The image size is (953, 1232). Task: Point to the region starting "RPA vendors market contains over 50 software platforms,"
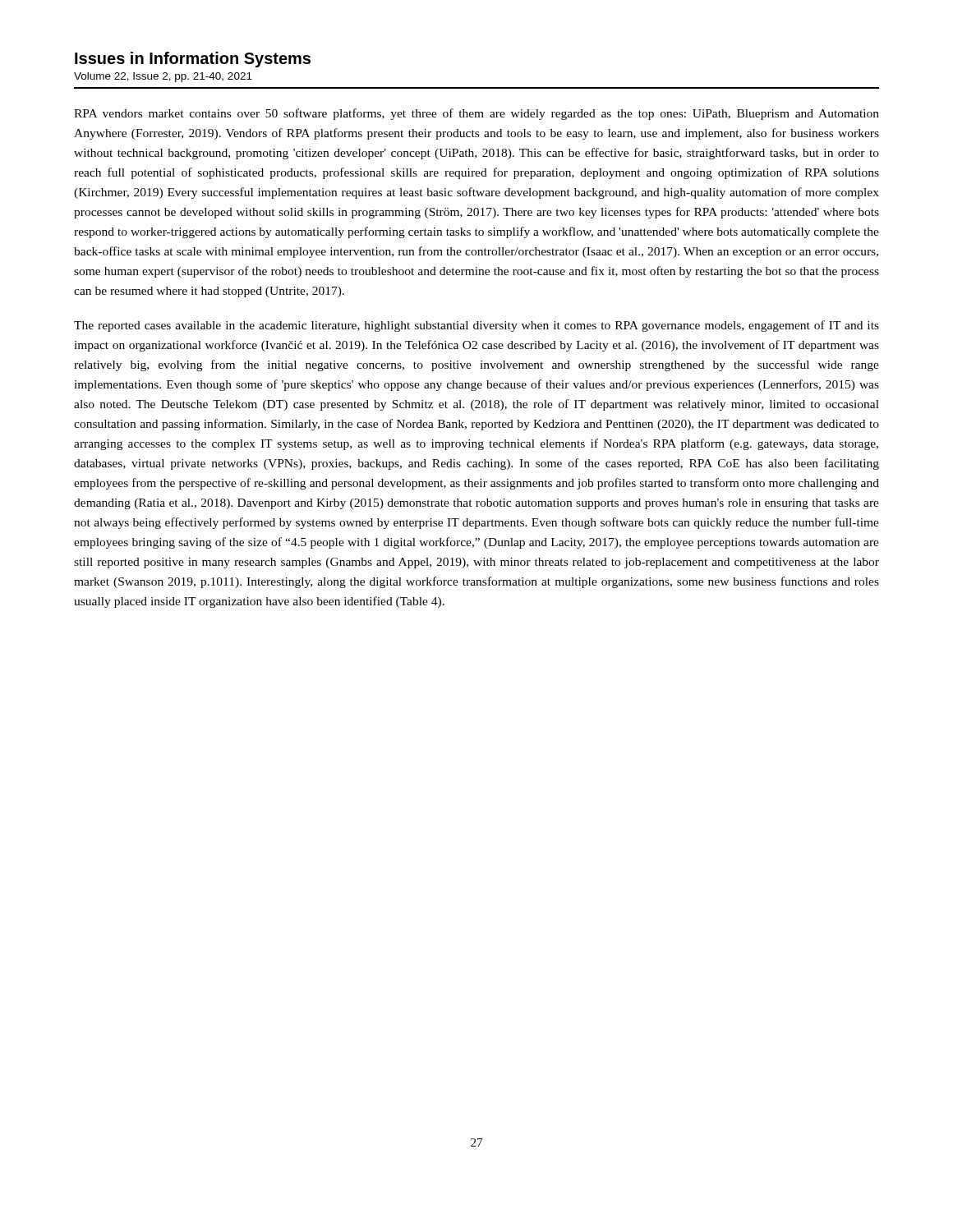pyautogui.click(x=476, y=202)
